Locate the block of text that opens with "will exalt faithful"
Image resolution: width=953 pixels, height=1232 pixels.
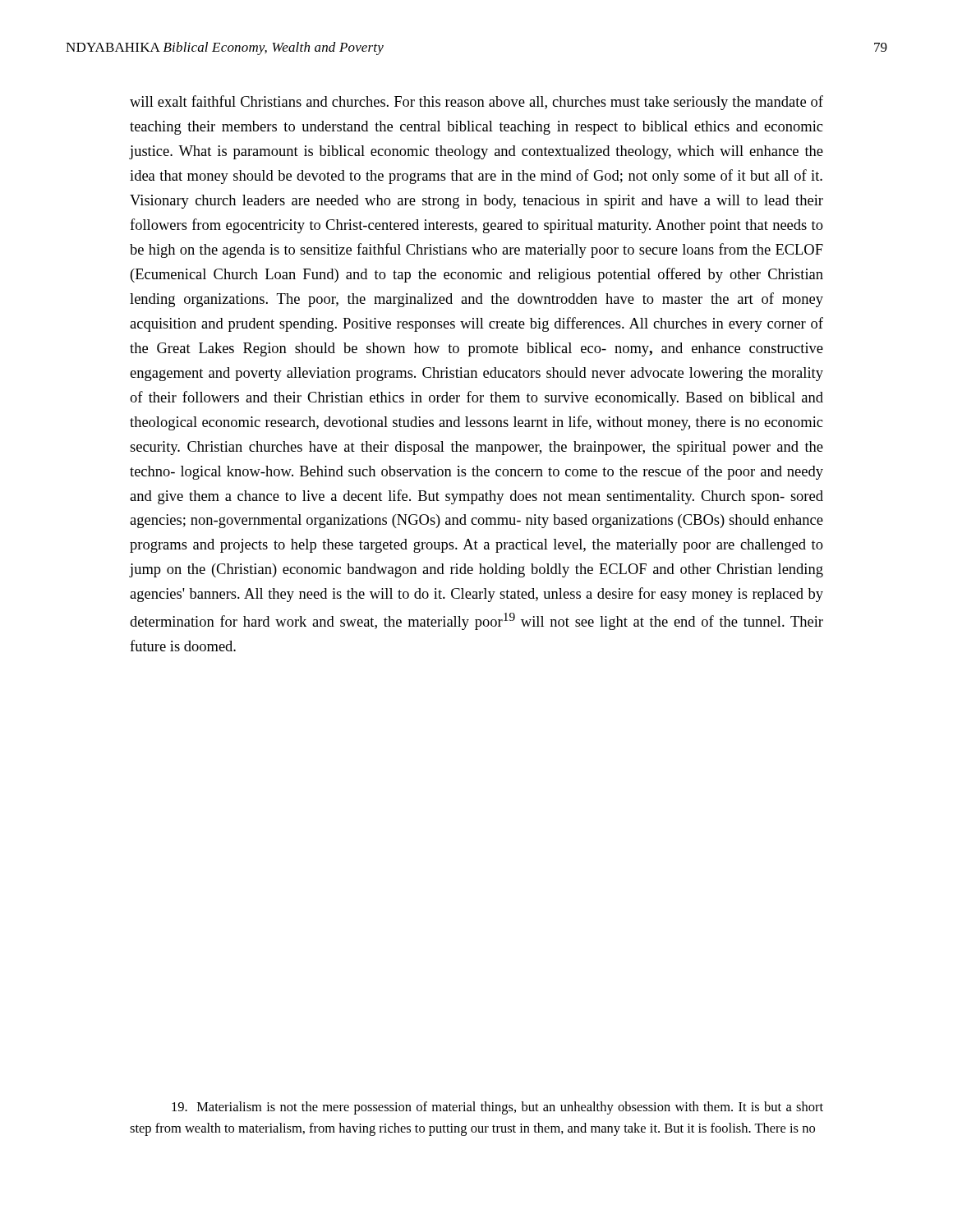click(x=476, y=374)
